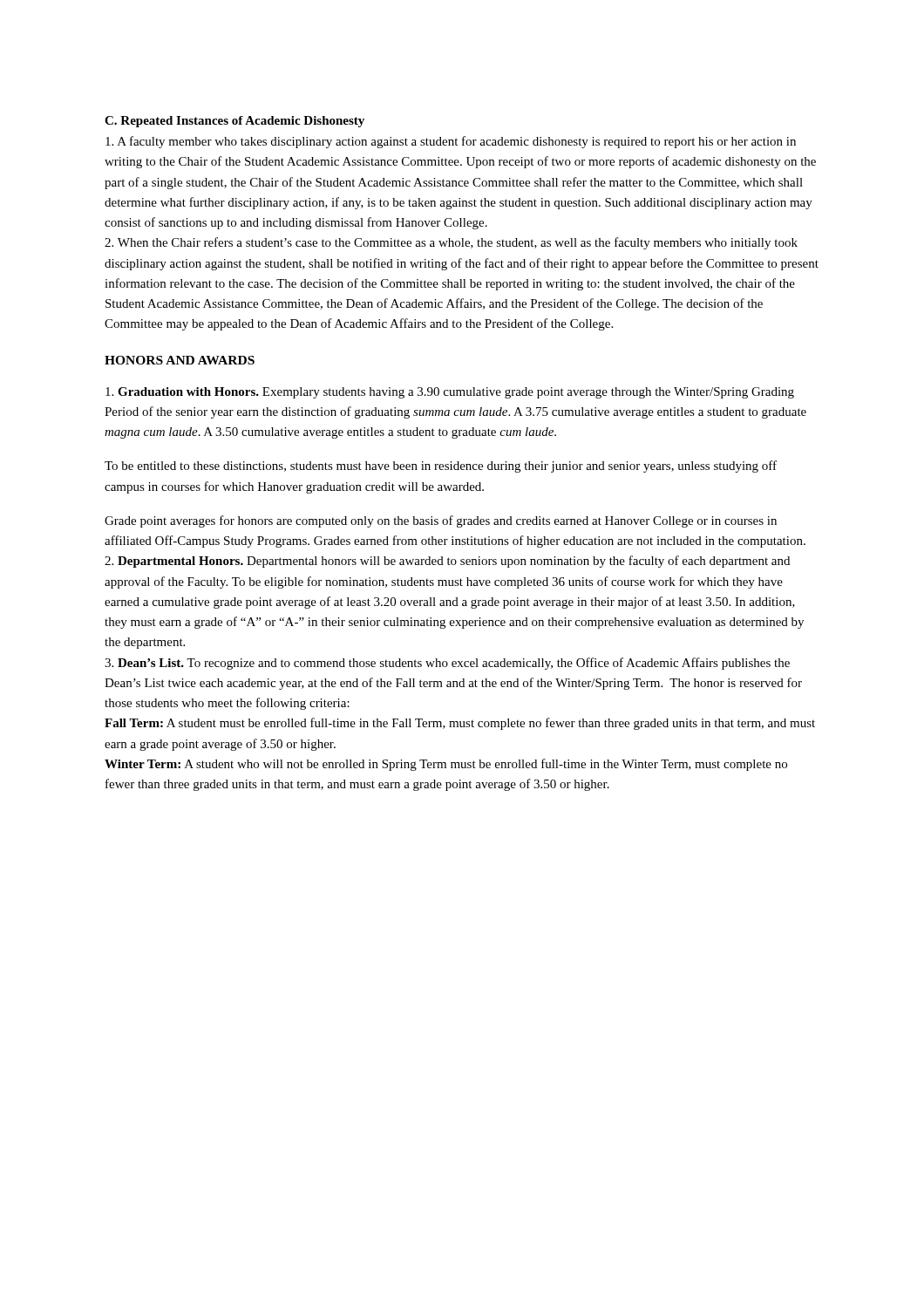Point to the passage starting "Fall Term: A student must"

(460, 733)
